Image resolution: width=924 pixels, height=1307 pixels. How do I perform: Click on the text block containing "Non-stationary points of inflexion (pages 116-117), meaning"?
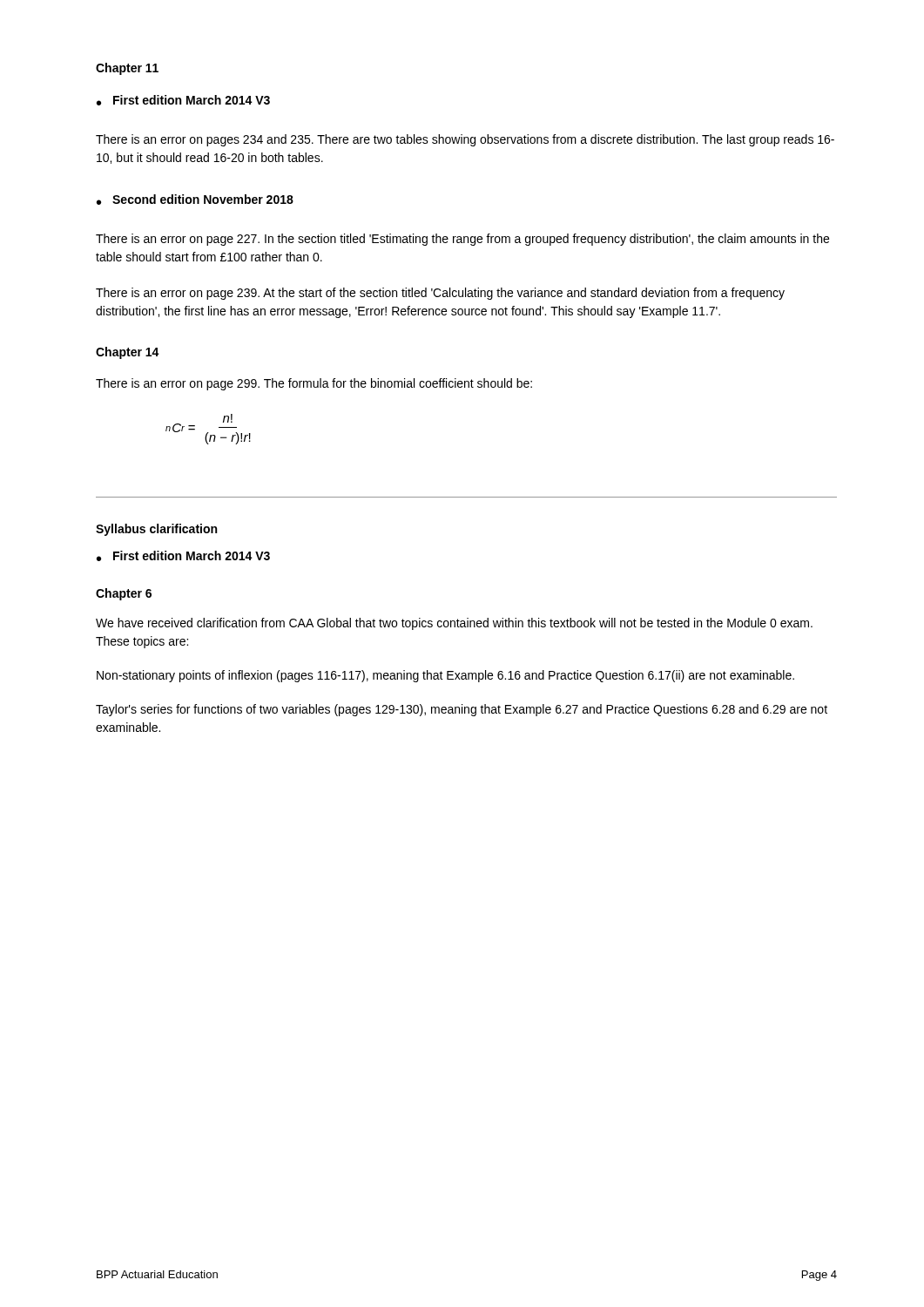pyautogui.click(x=446, y=675)
